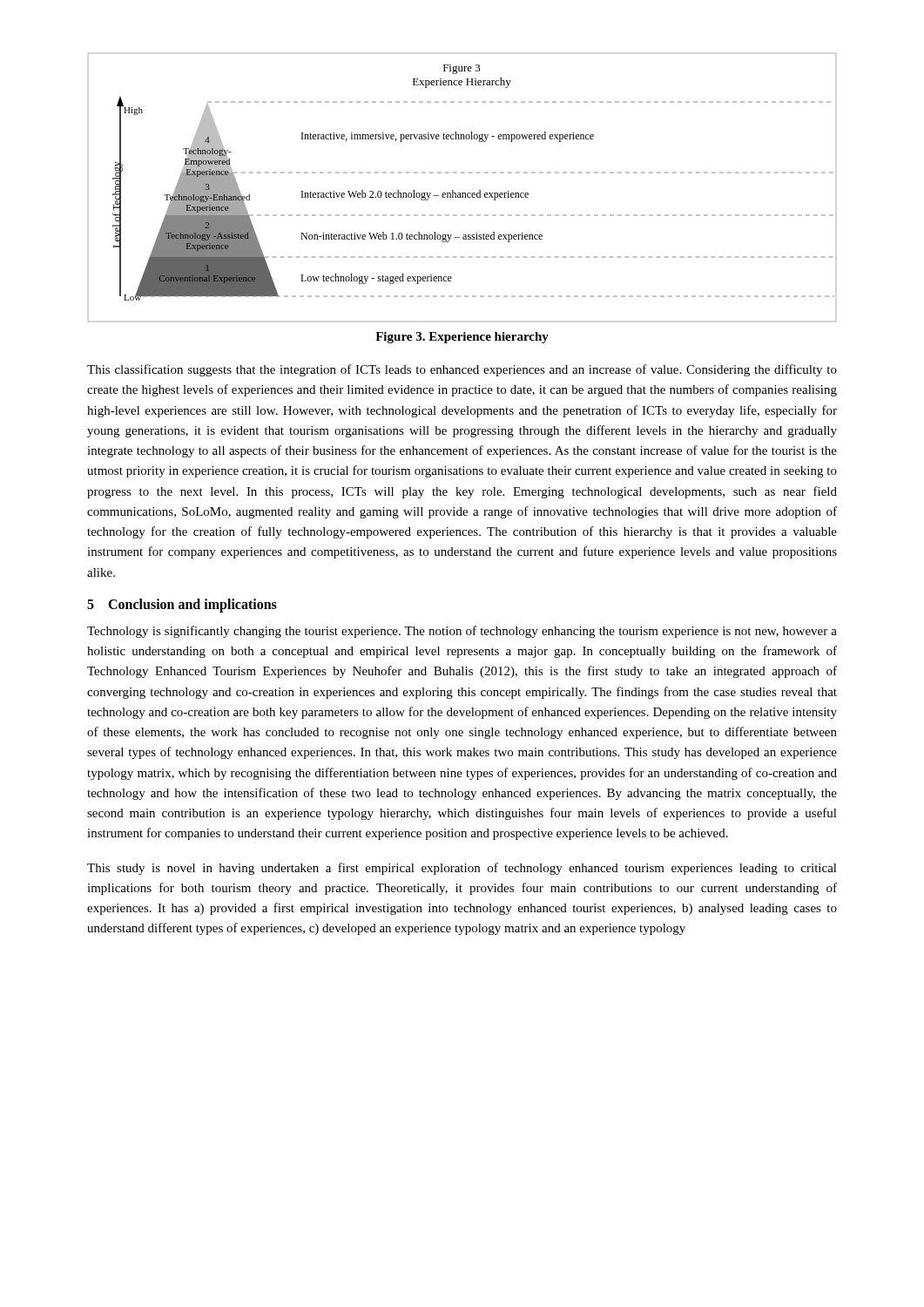Where is the passage that starts "This classification suggests that"?
The width and height of the screenshot is (924, 1307).
[x=462, y=471]
